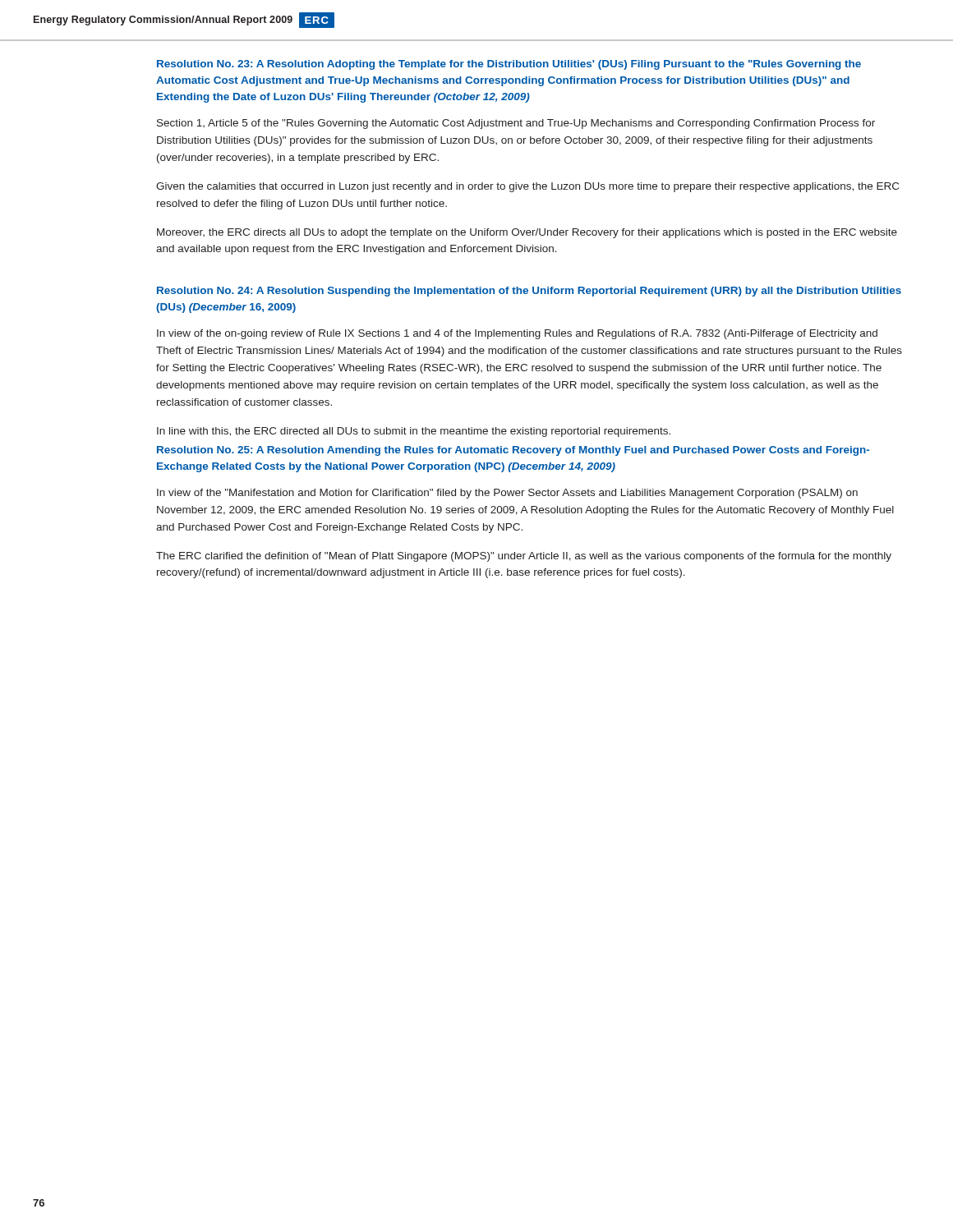Where is the passage that starts "The ERC clarified the definition of "Mean"?
The height and width of the screenshot is (1232, 953).
(524, 564)
